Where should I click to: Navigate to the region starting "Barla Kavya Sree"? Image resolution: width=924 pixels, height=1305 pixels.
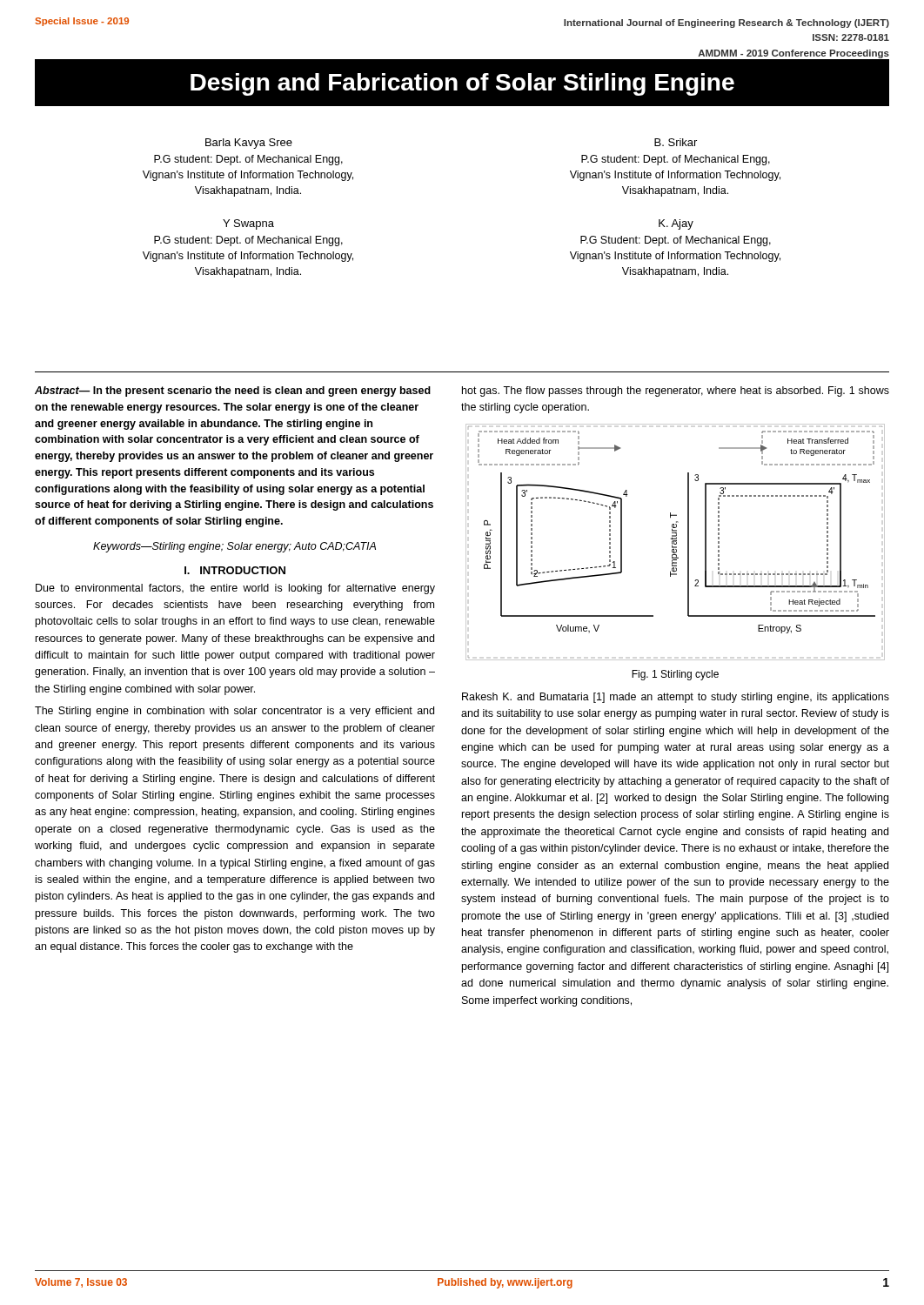(248, 166)
